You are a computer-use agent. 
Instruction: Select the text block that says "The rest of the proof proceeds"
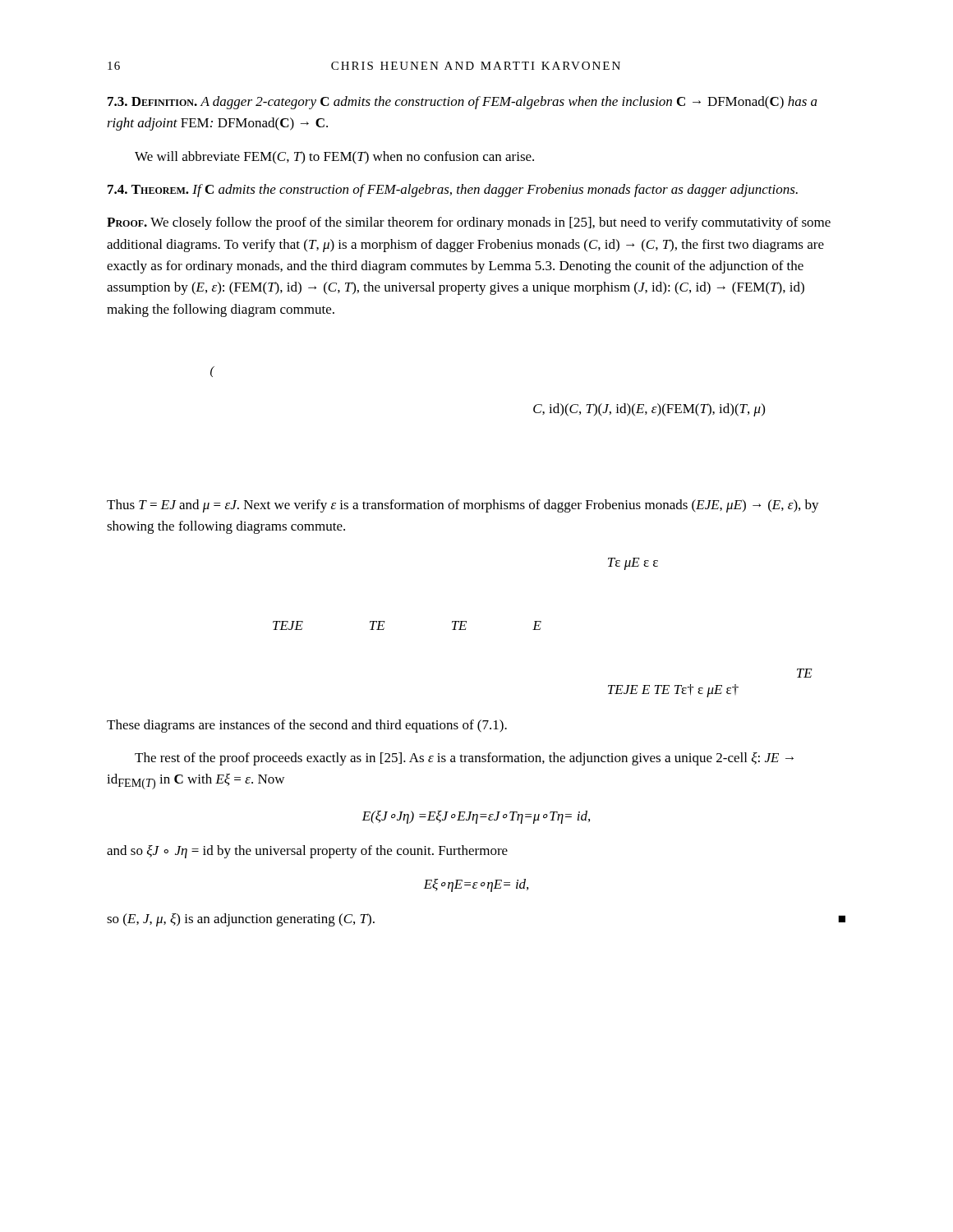[452, 770]
